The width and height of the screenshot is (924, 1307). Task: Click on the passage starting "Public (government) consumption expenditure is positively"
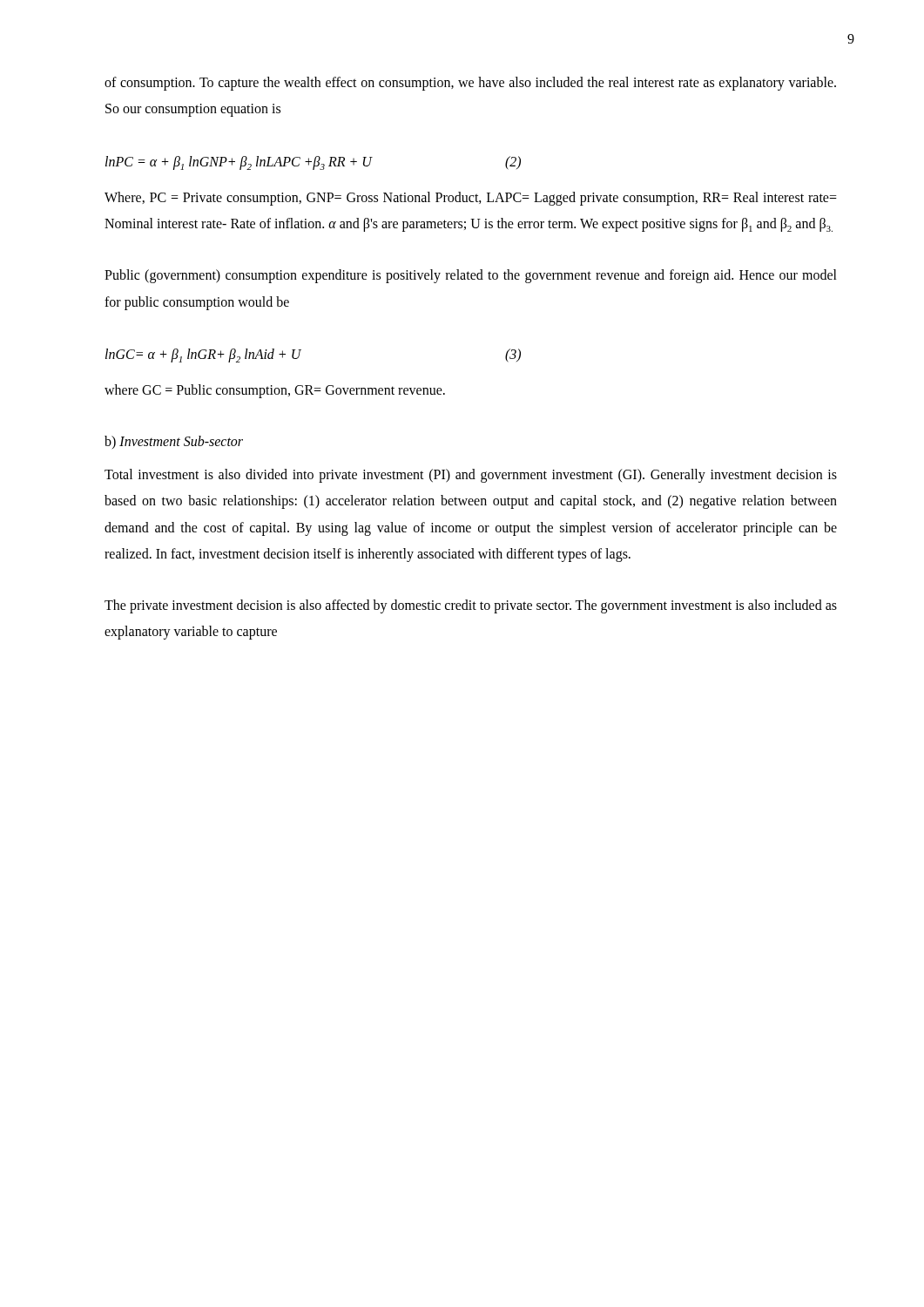[x=471, y=288]
